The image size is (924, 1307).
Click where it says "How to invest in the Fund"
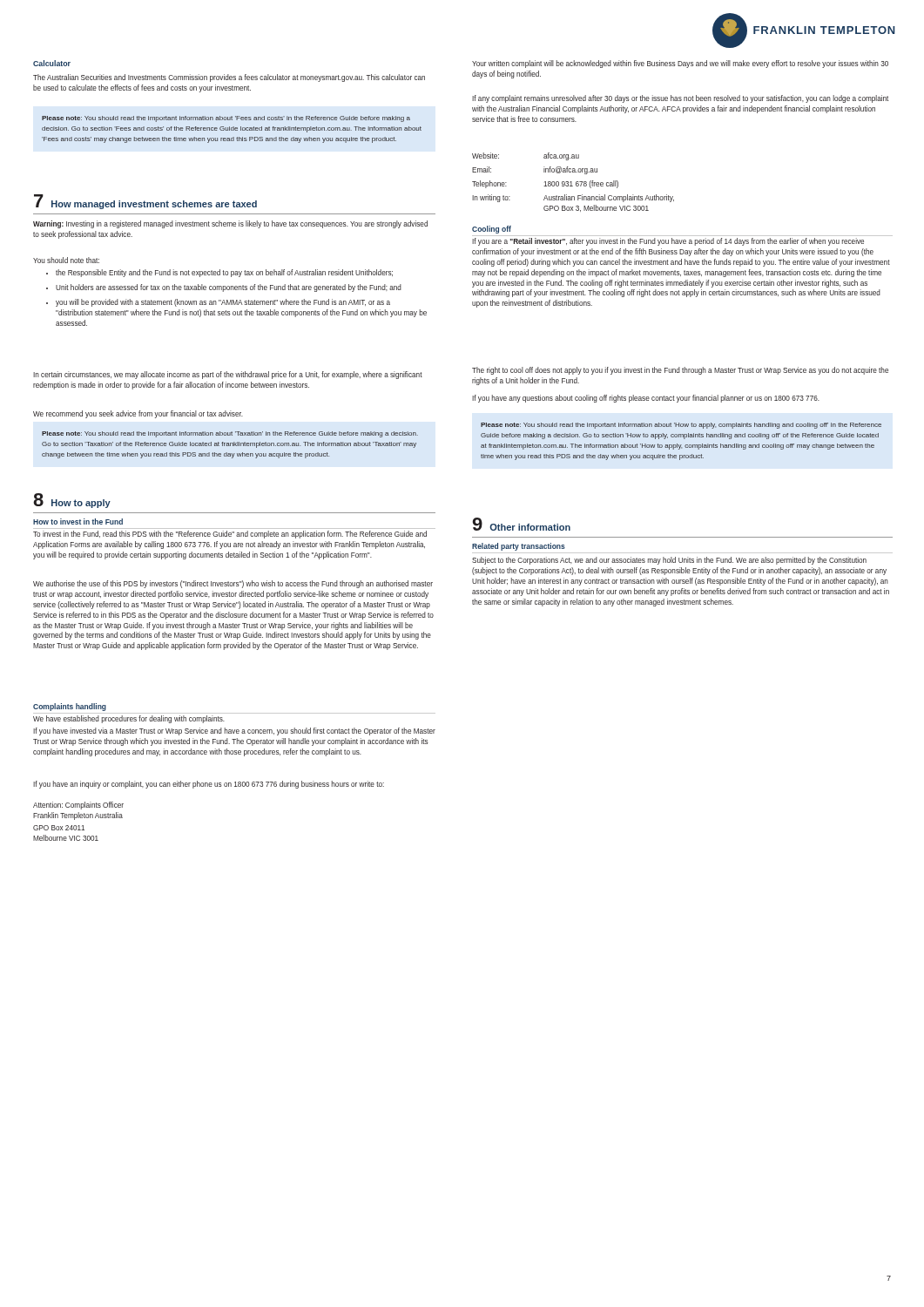click(x=78, y=522)
